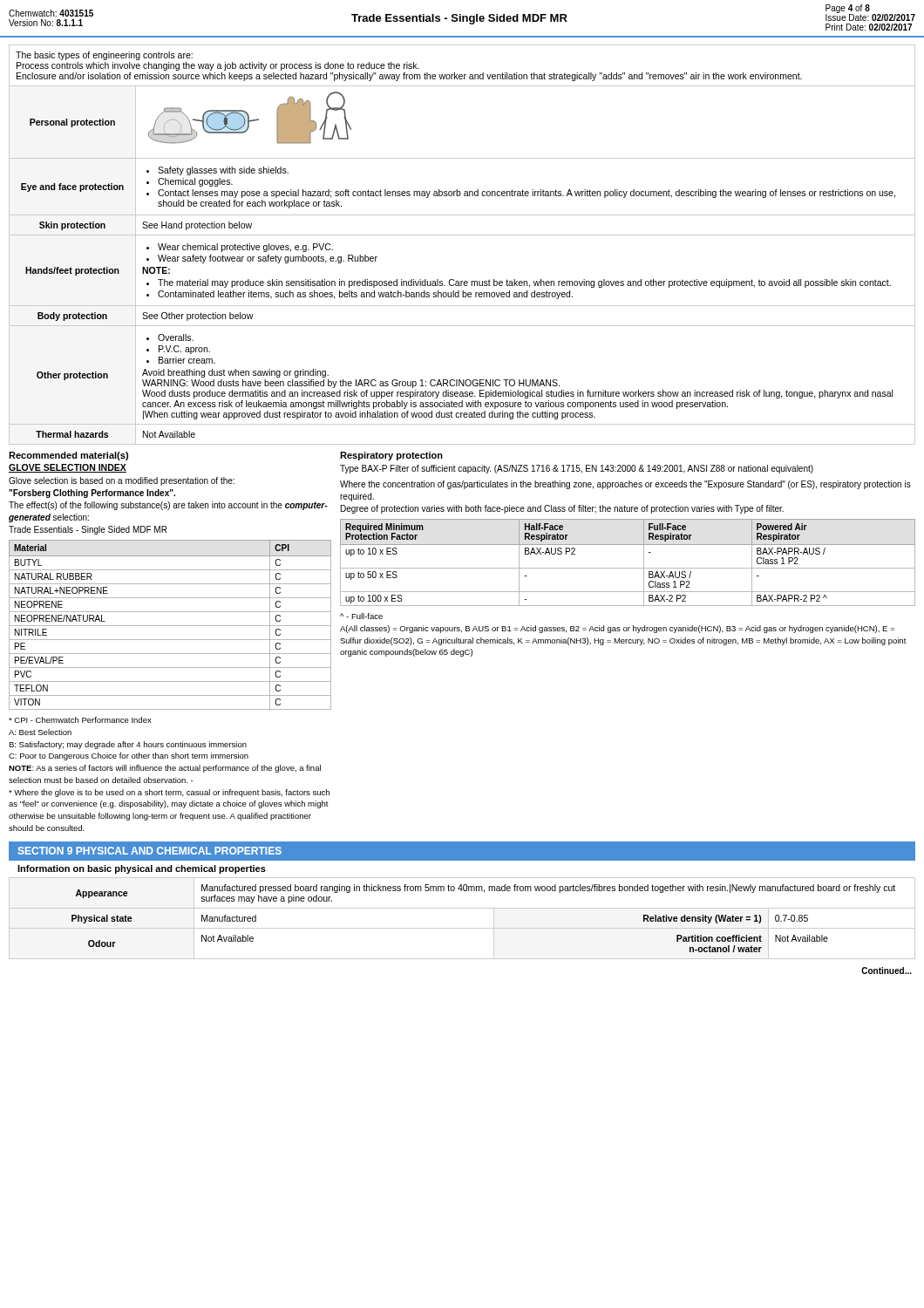Locate the text "Thermal hazards"
924x1308 pixels.
click(72, 434)
